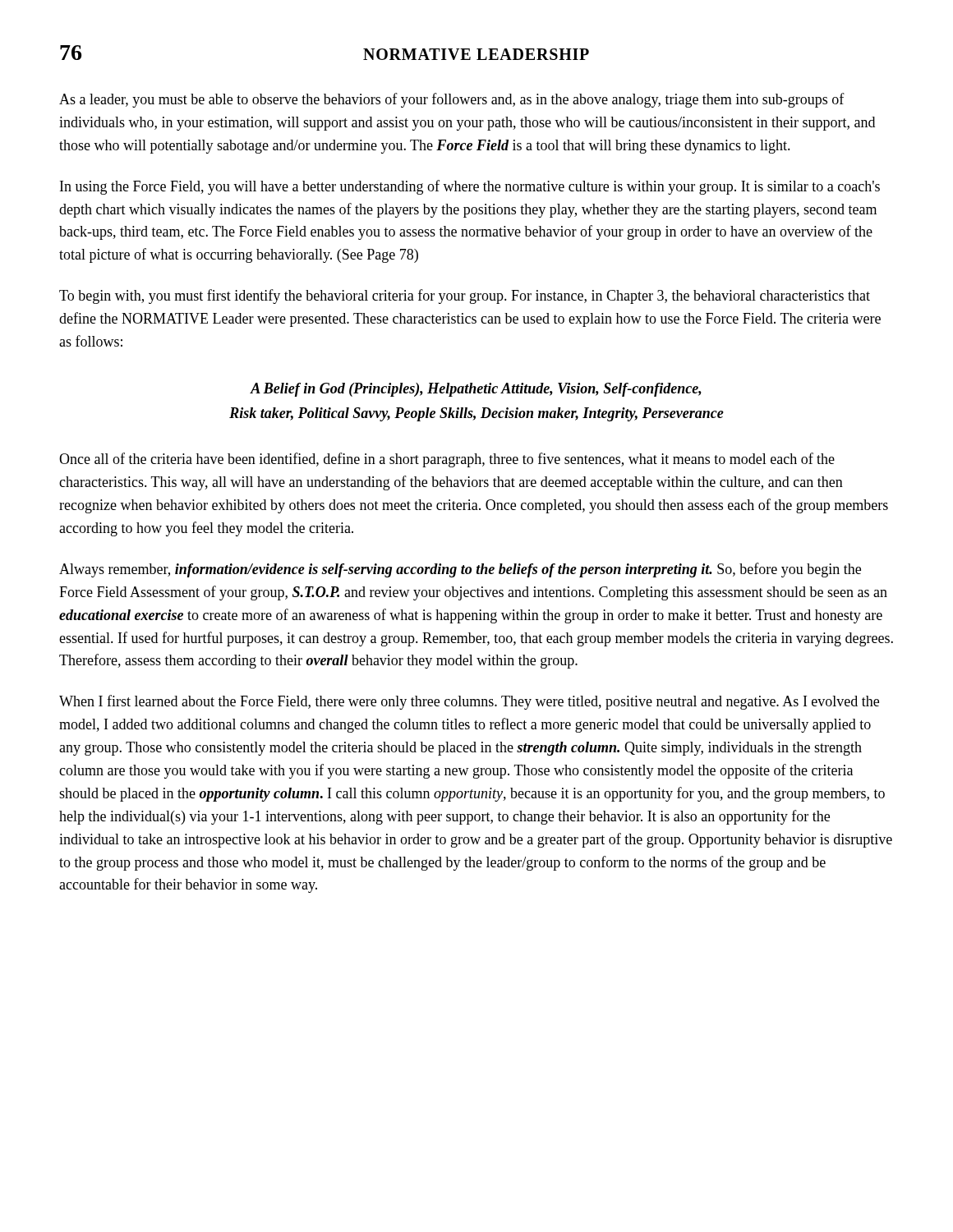Locate the text block that says "Once all of the criteria"
Screen dimensions: 1232x953
click(x=474, y=494)
